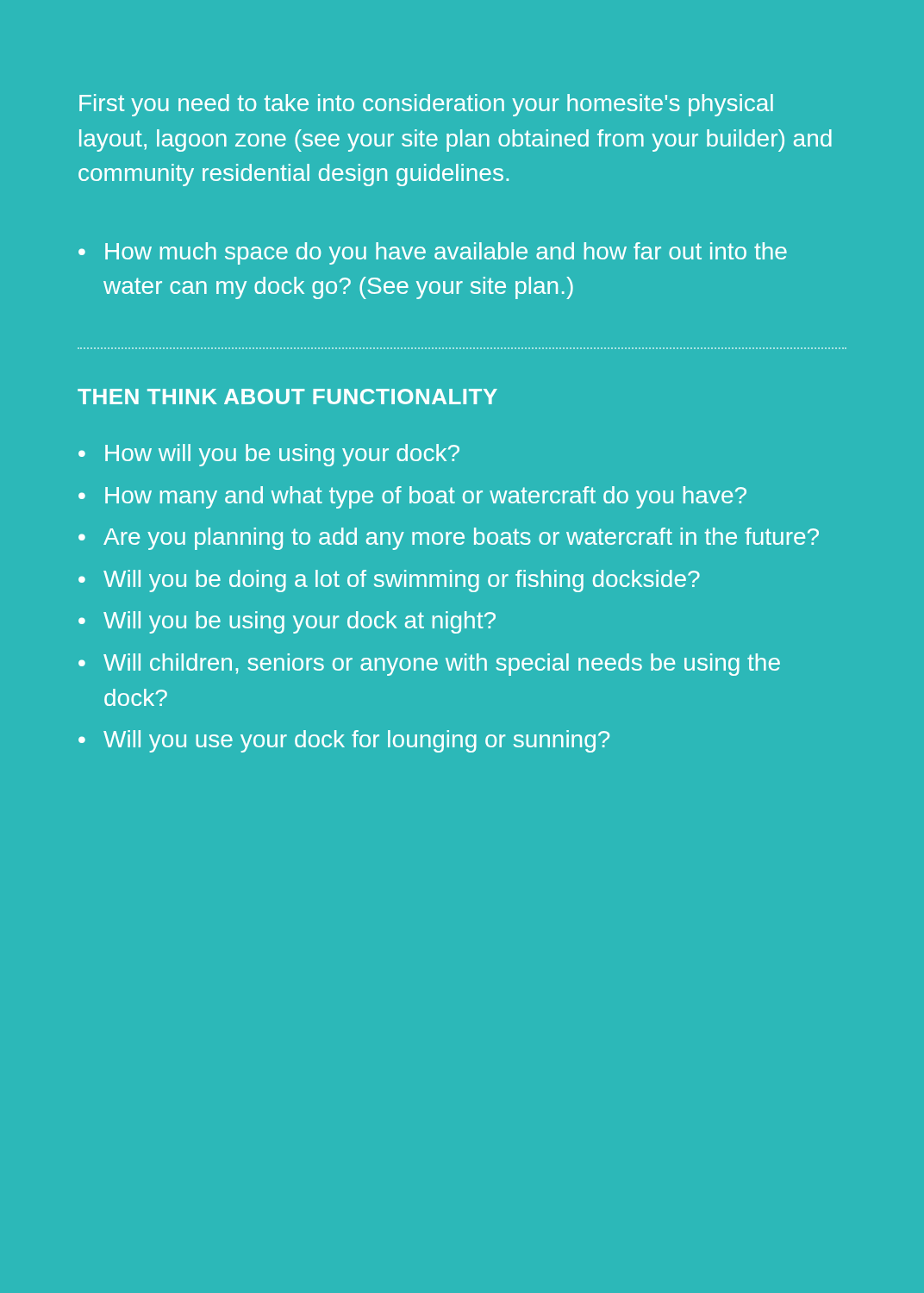The width and height of the screenshot is (924, 1293).
Task: Locate the region starting "THEN THINK ABOUT FUNCTIONALITY"
Action: 288,396
